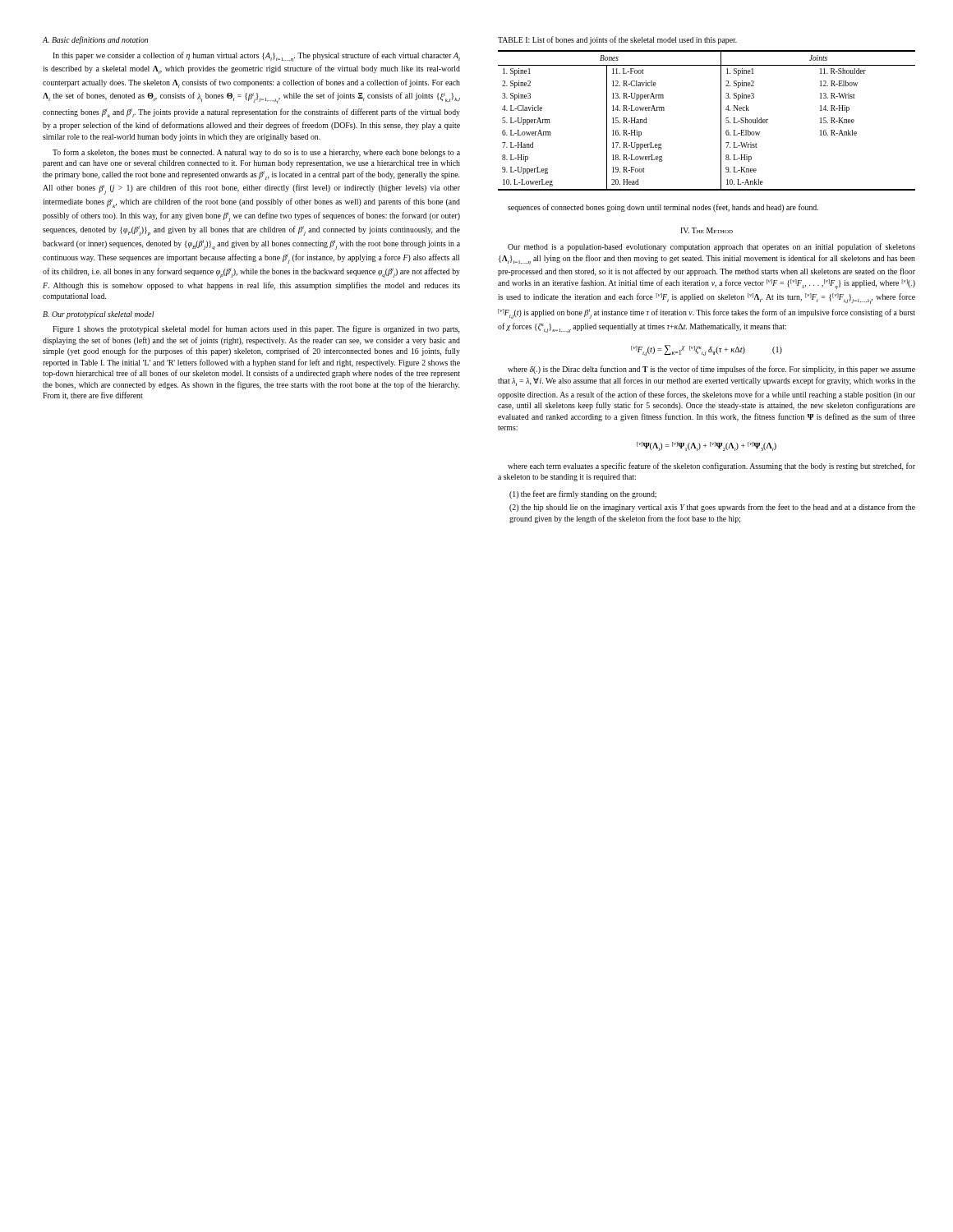Viewport: 953px width, 1232px height.
Task: Find the section header on this page that starts "A. Basic definitions"
Action: point(96,40)
